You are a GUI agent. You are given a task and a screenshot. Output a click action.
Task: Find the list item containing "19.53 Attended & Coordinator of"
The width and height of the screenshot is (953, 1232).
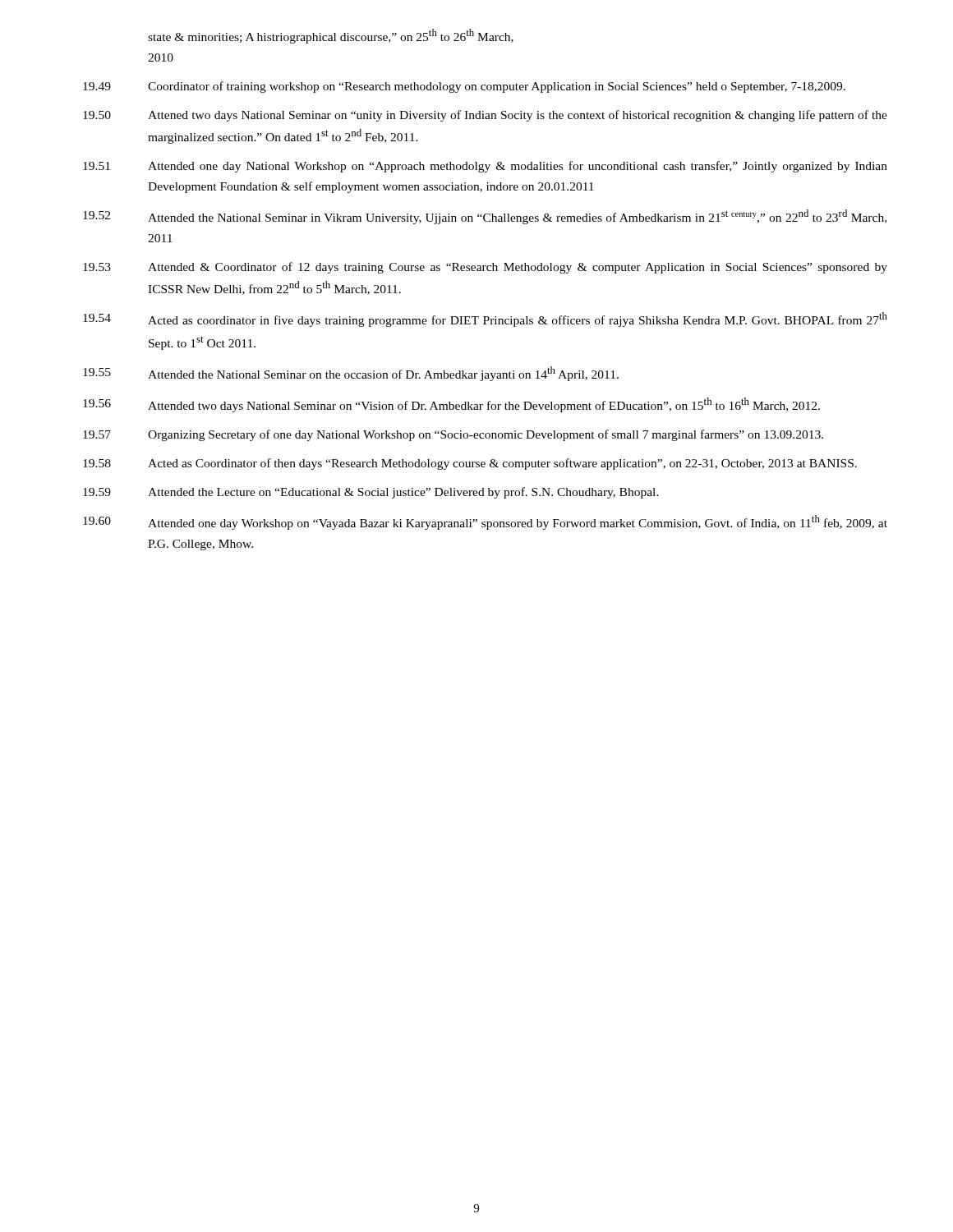[485, 278]
